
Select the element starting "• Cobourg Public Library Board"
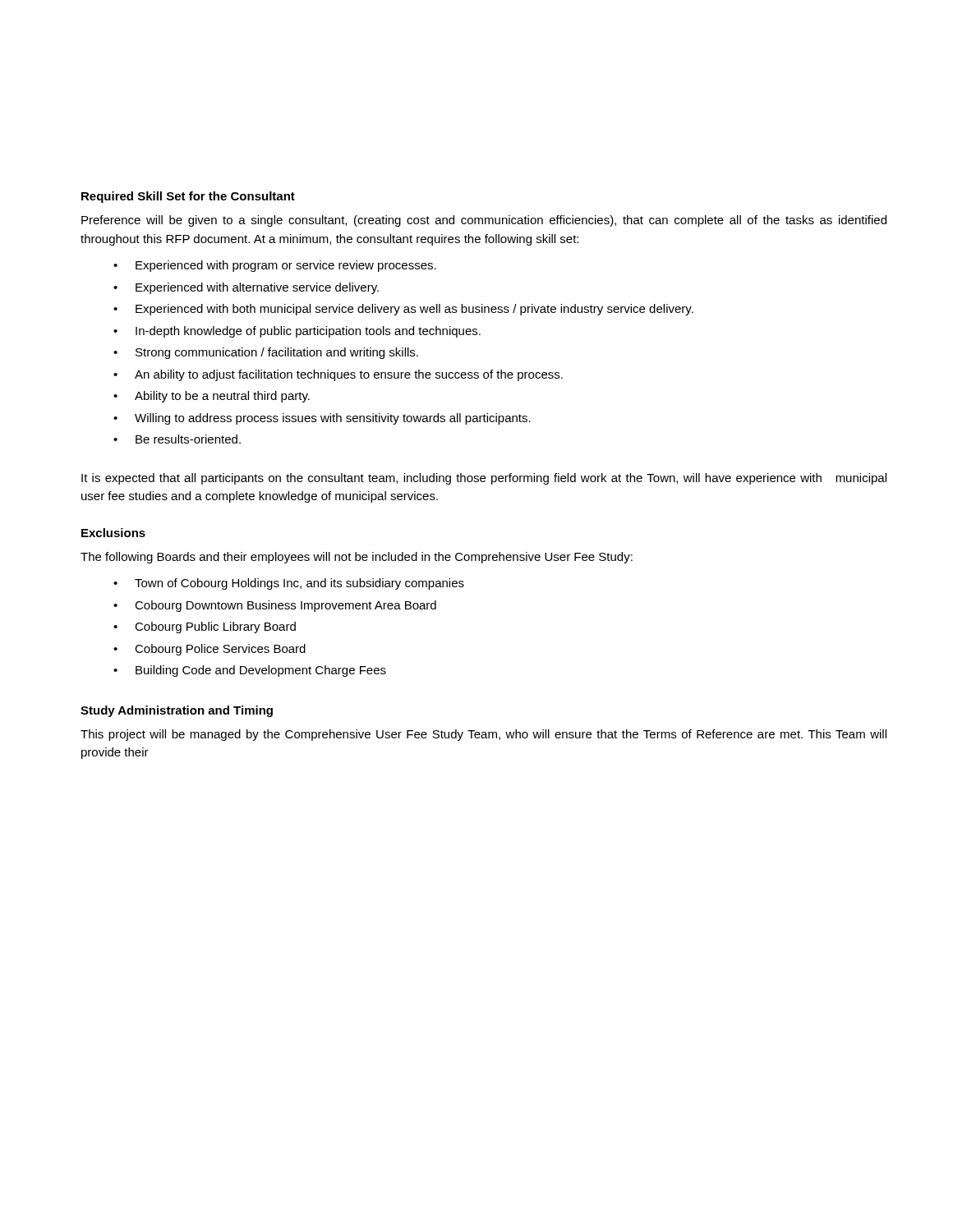coord(205,627)
